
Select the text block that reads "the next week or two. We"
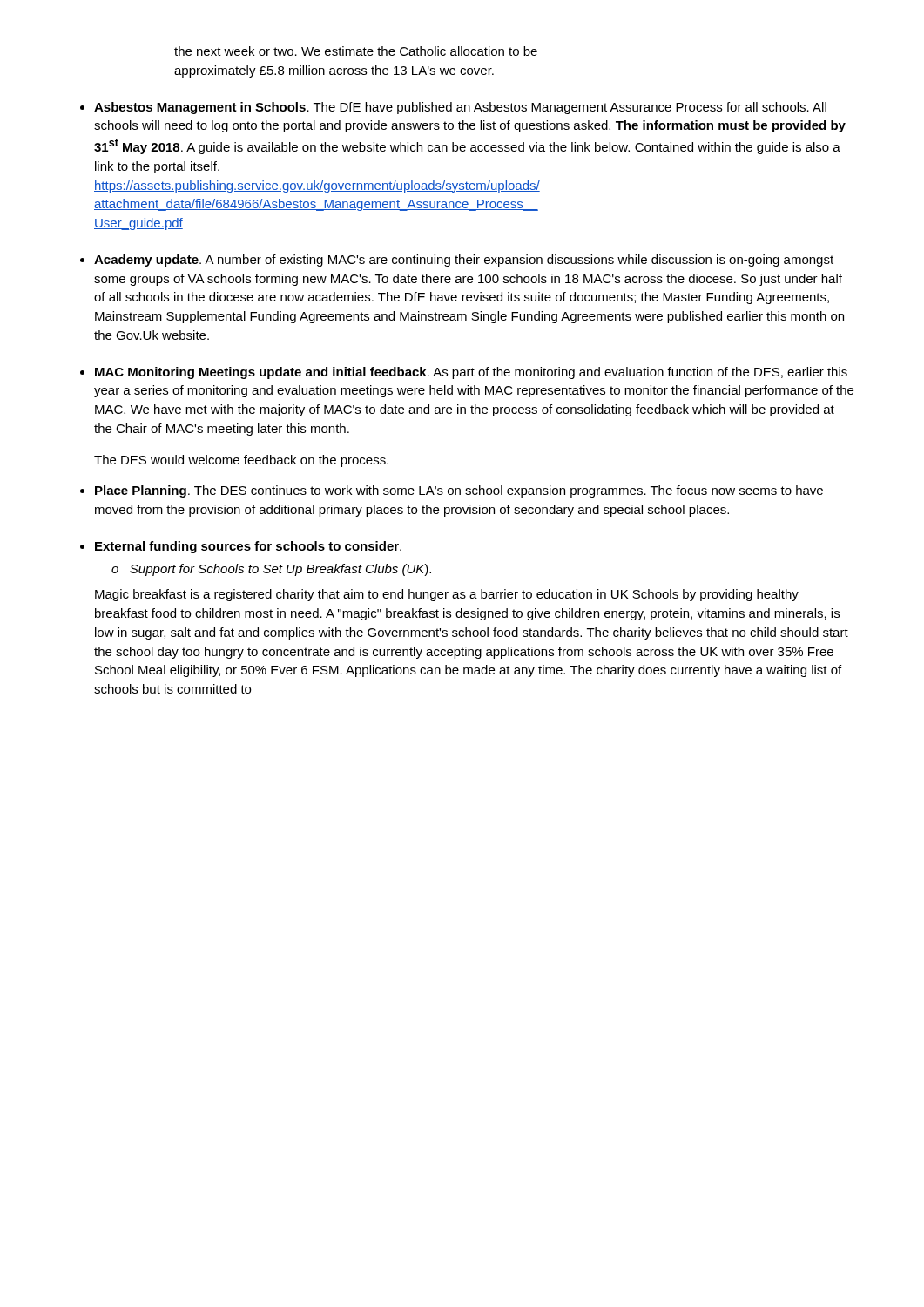356,60
